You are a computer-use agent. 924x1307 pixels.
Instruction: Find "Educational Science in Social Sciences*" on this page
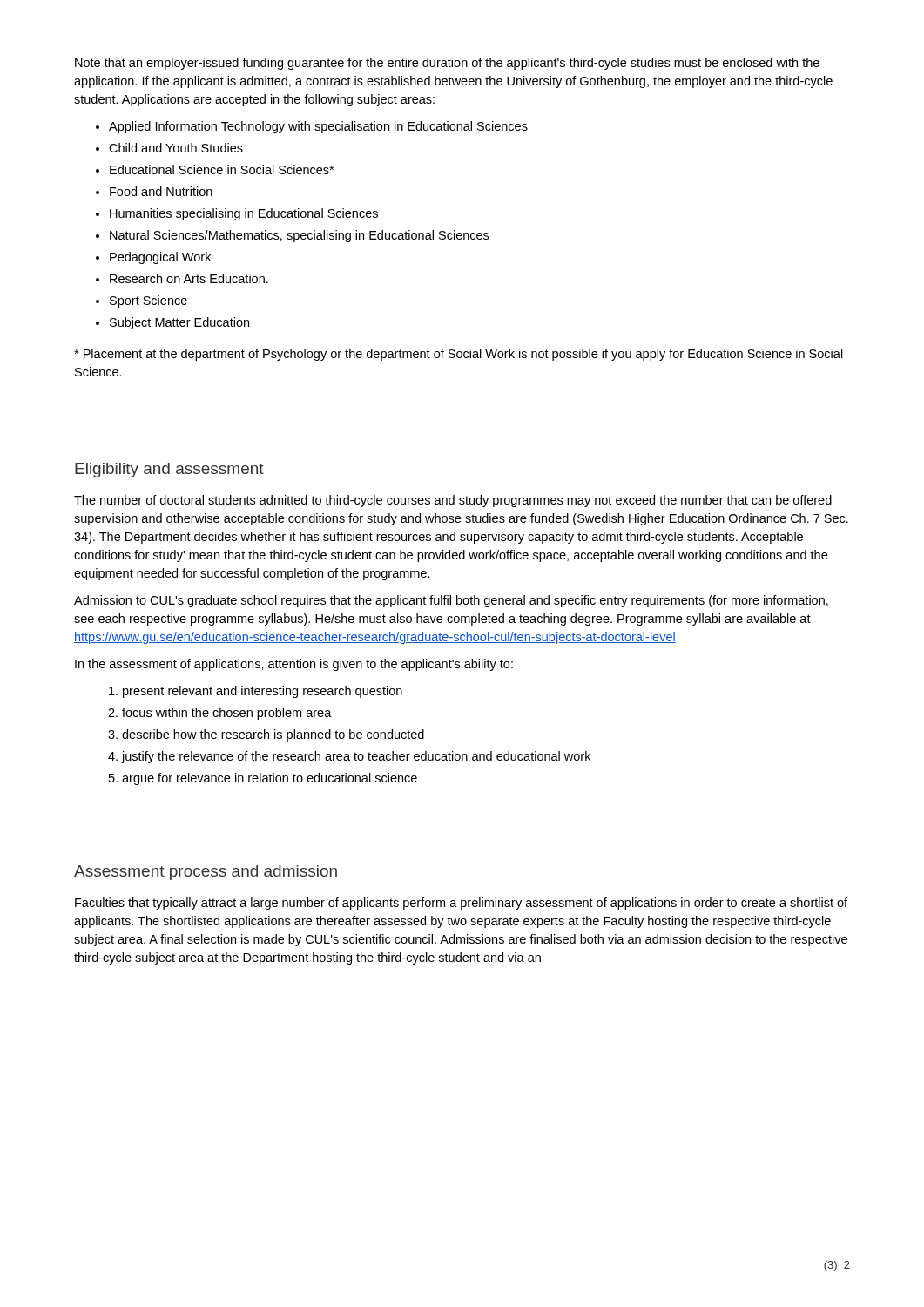(x=222, y=170)
